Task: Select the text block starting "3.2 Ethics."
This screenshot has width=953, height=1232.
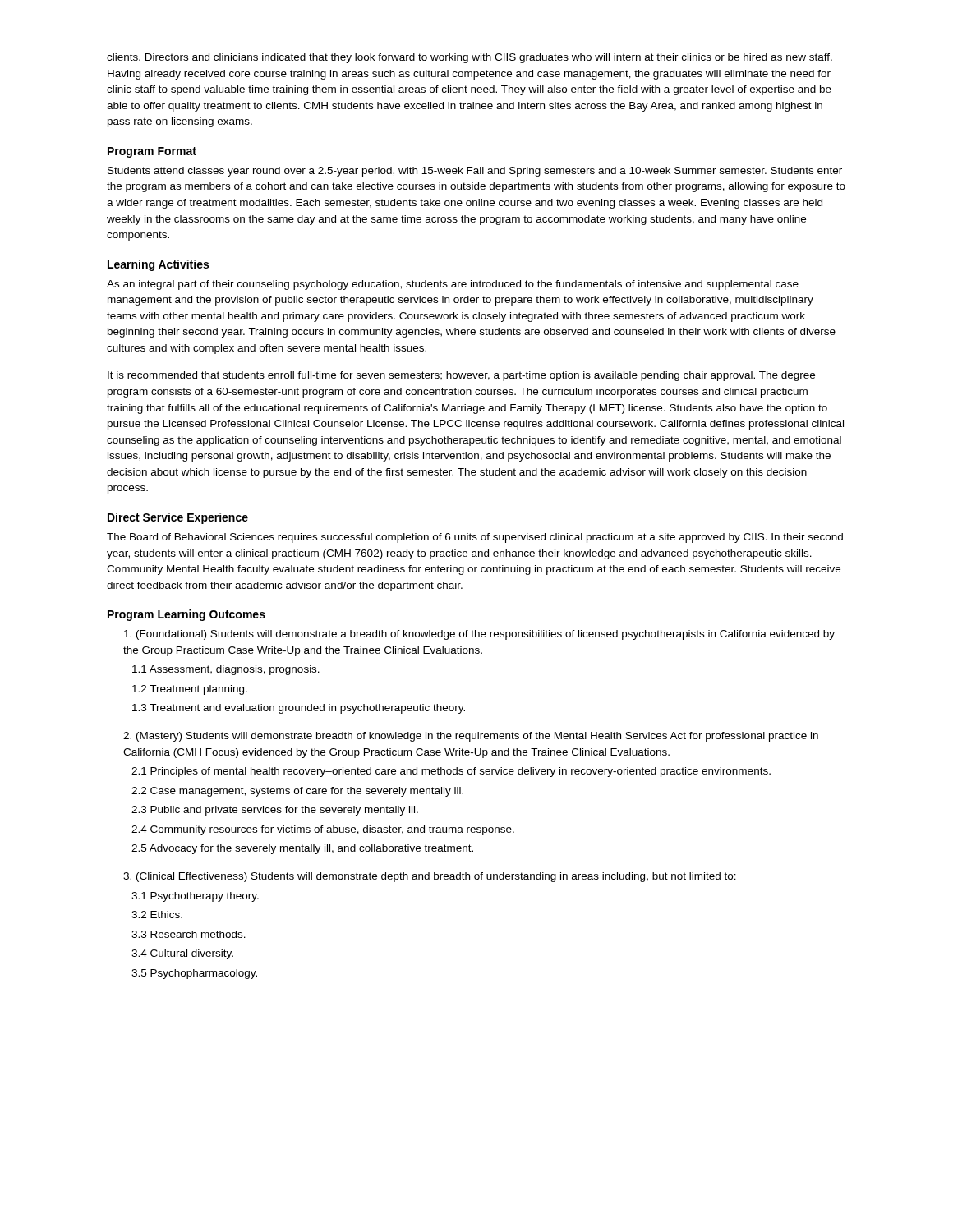Action: (157, 915)
